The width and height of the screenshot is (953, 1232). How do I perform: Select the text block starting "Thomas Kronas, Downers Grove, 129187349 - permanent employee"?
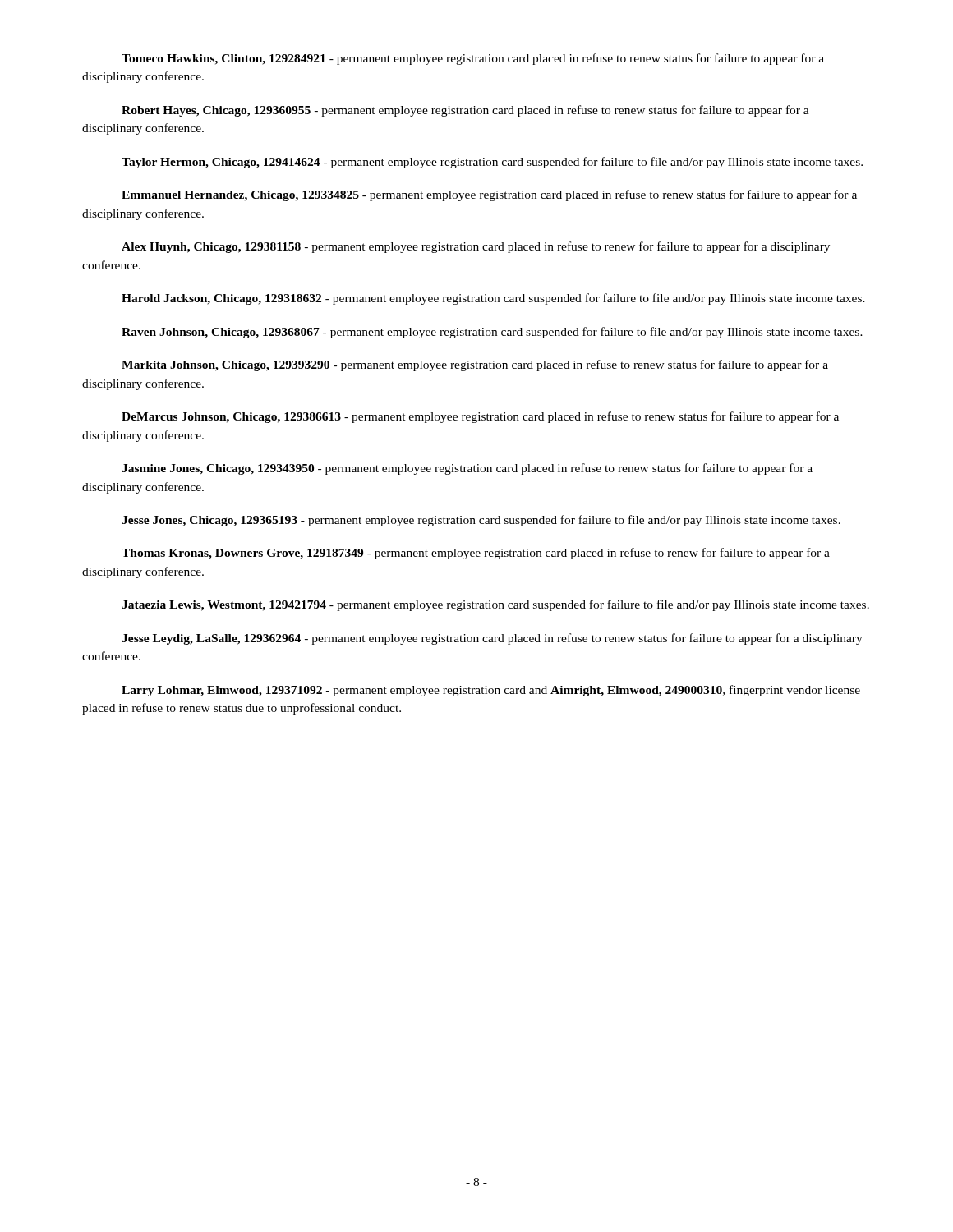tap(456, 562)
